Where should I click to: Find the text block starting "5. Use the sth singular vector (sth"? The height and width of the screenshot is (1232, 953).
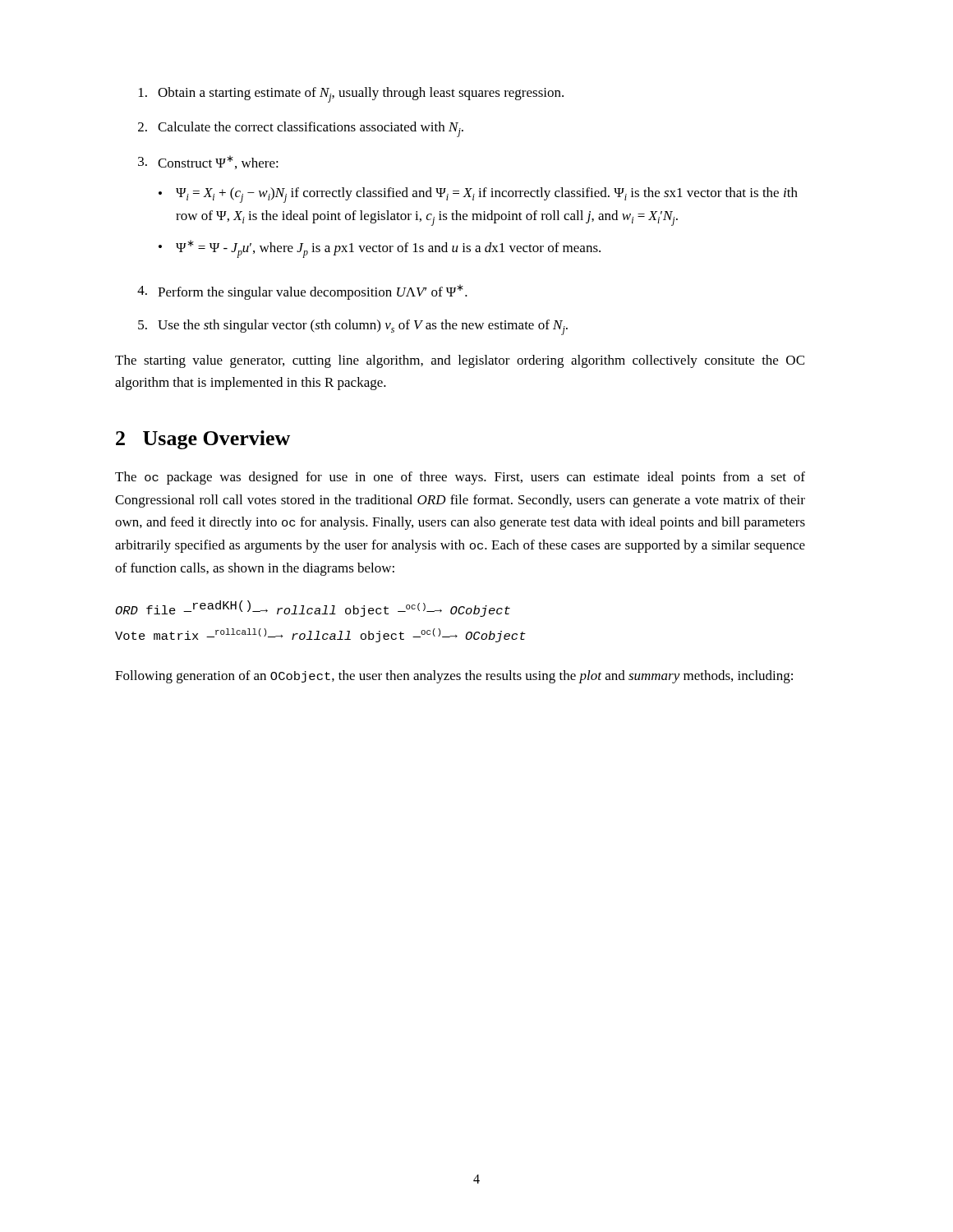tap(460, 326)
